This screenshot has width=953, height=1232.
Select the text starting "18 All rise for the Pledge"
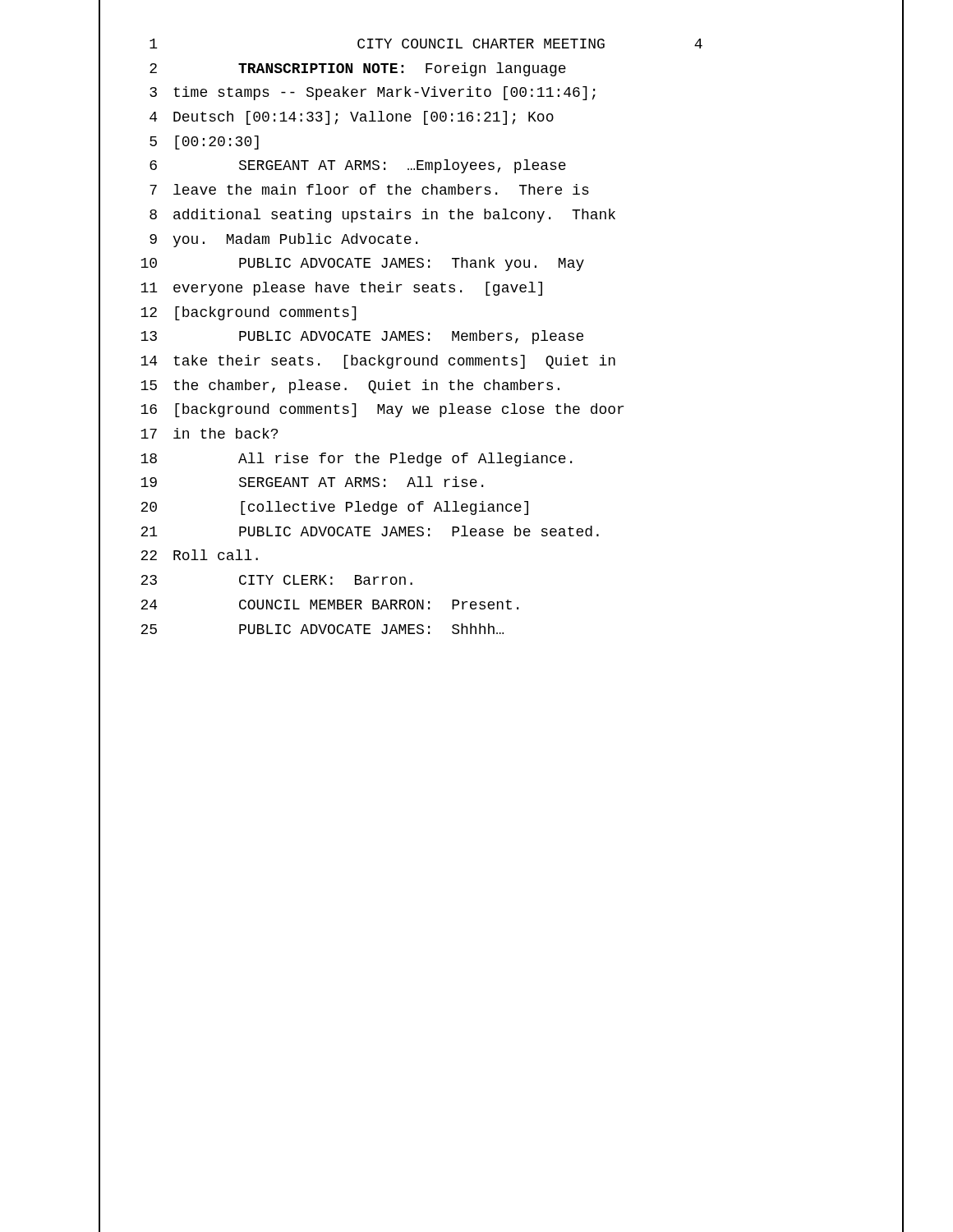501,460
